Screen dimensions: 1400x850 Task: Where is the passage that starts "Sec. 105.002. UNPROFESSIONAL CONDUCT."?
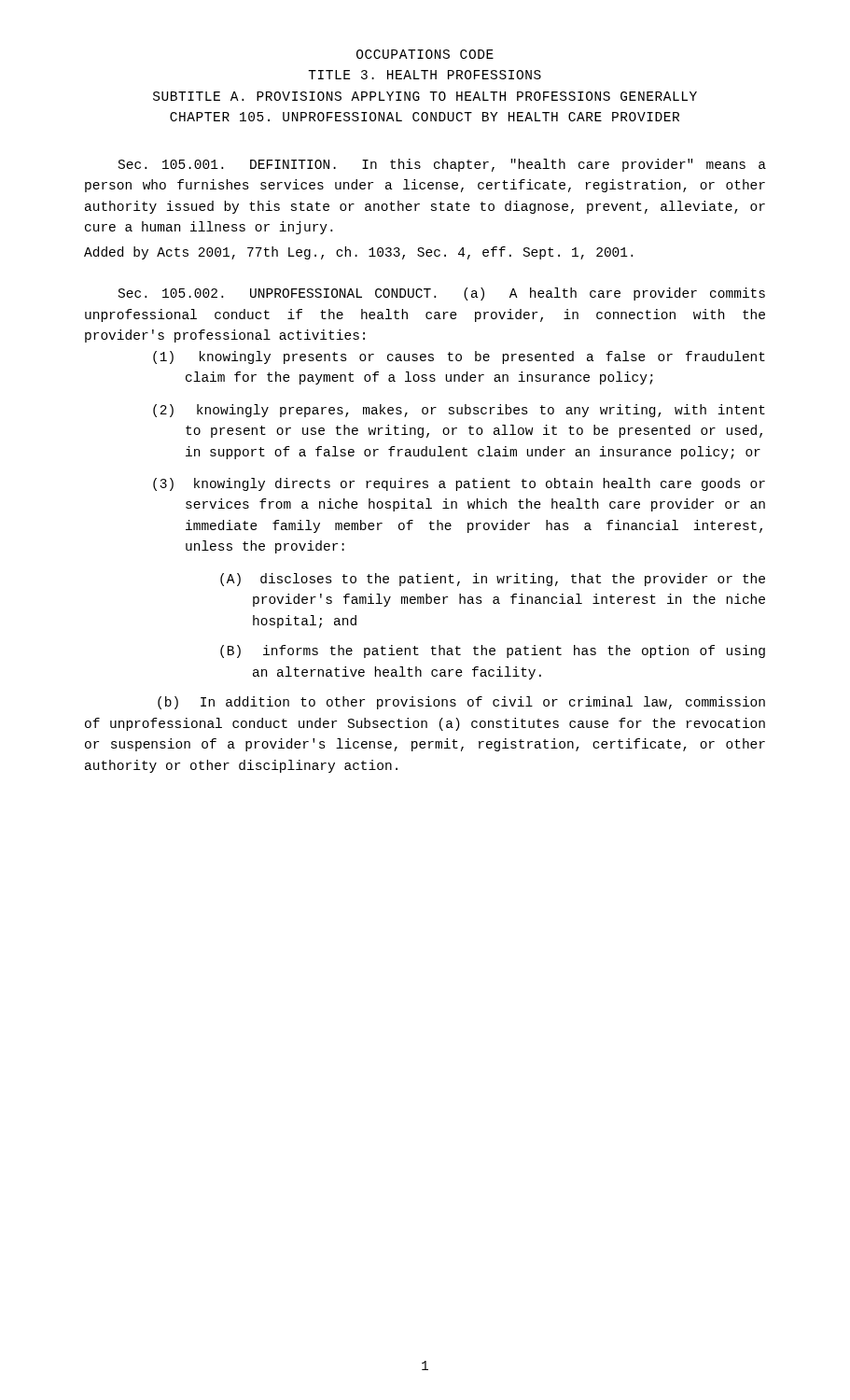(425, 315)
